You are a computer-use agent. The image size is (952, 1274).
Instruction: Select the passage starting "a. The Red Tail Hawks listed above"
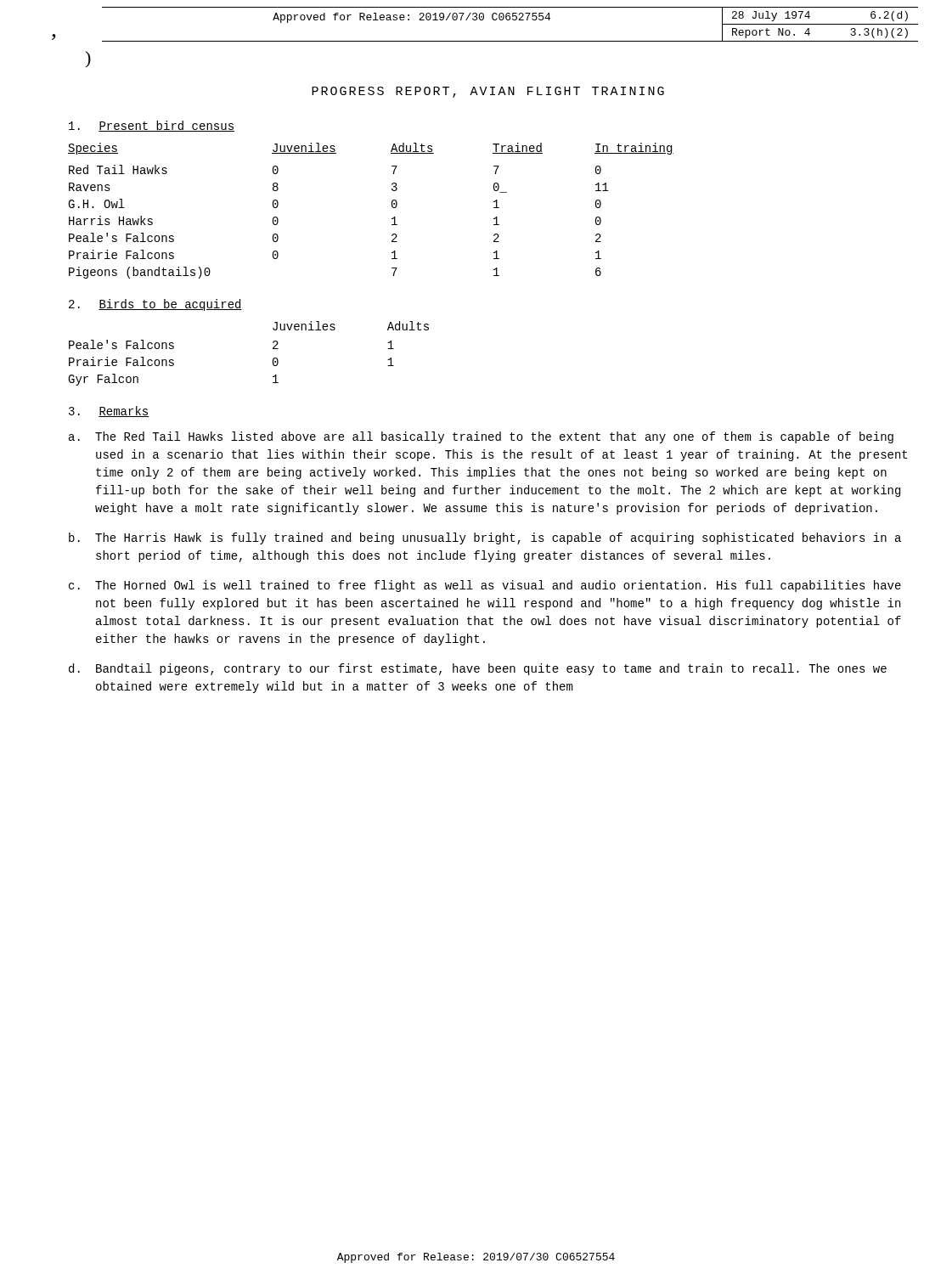tap(489, 474)
